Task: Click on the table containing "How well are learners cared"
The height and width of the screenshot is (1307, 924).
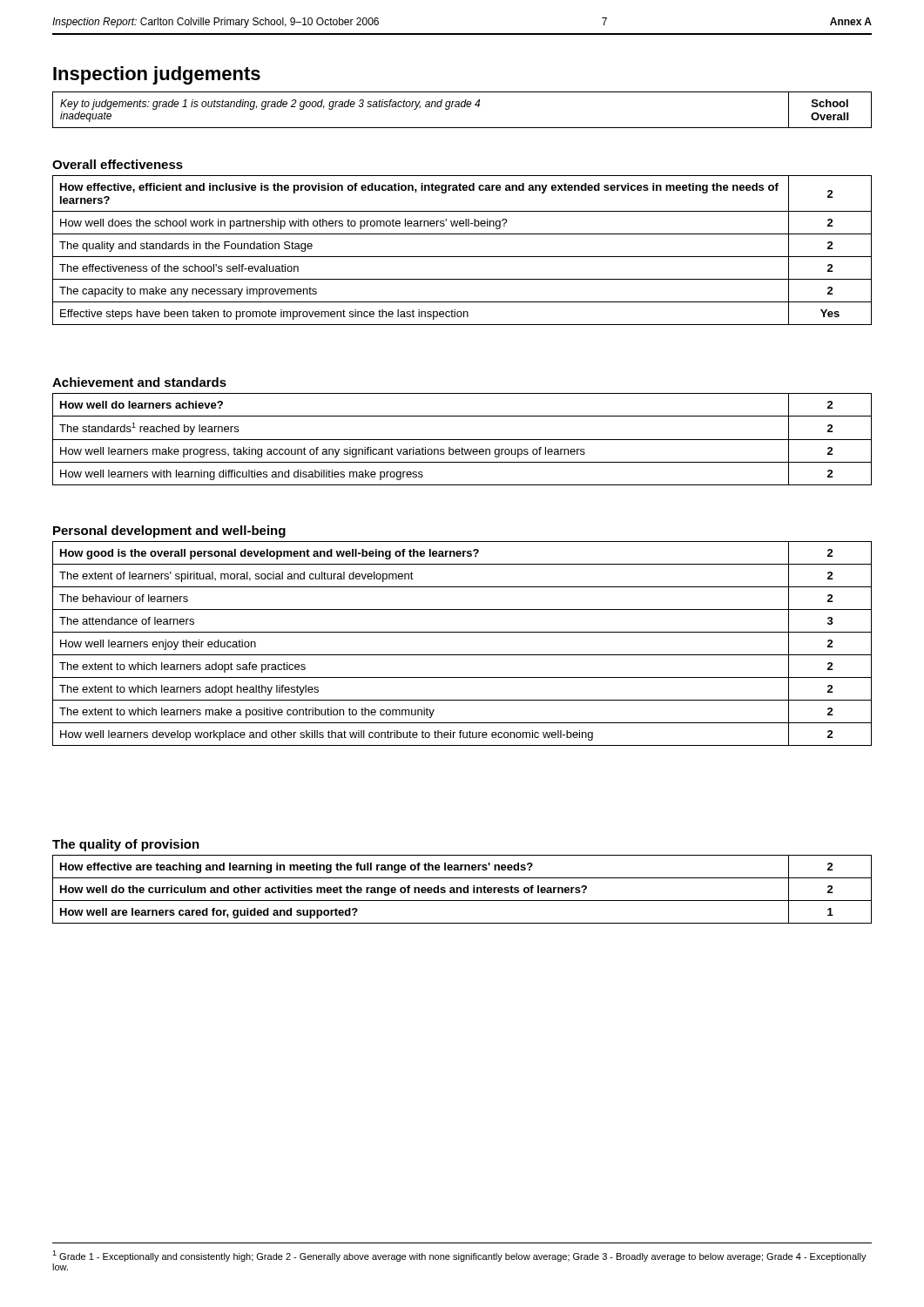Action: [462, 889]
